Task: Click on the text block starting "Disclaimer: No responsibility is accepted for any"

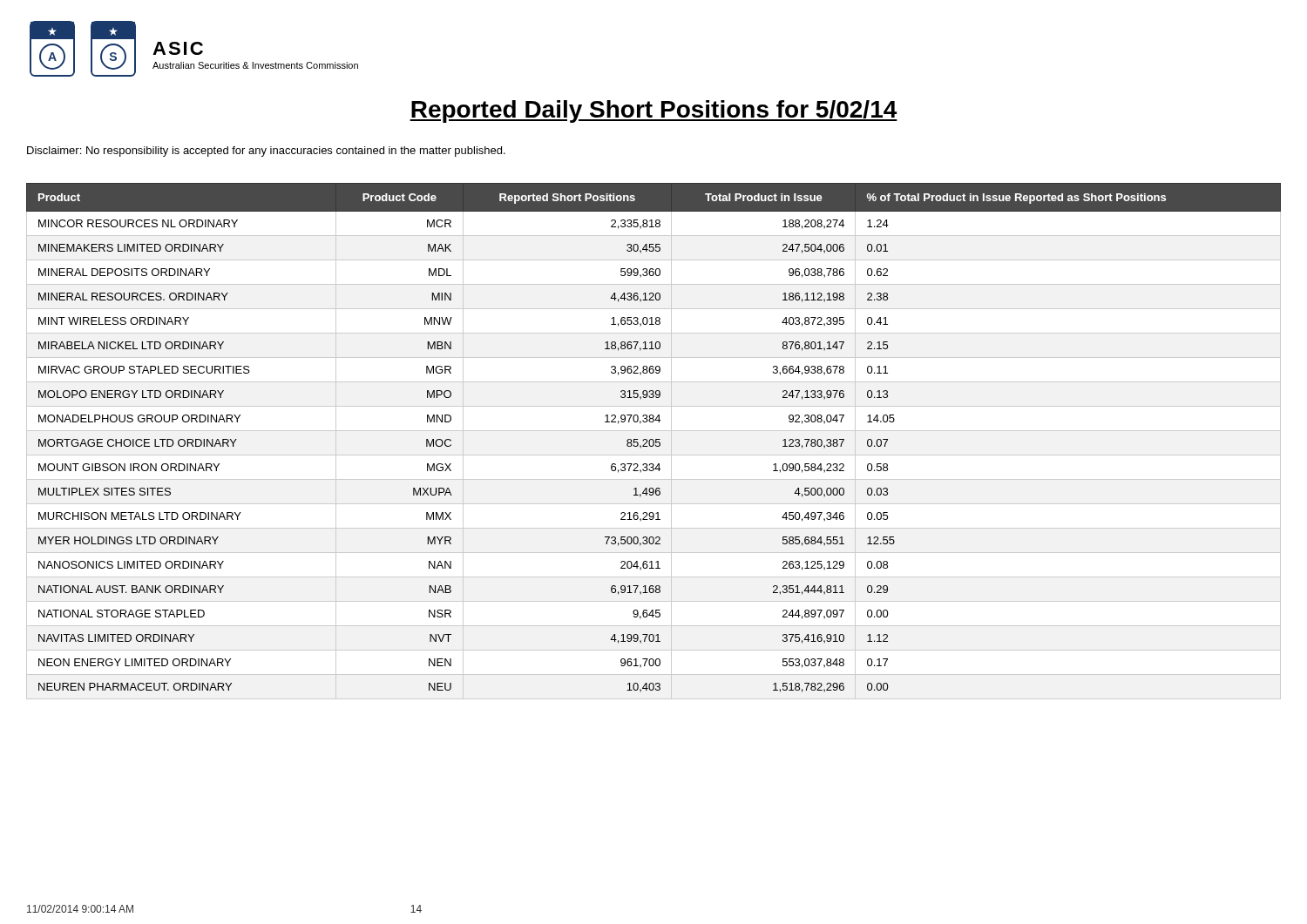Action: pos(266,150)
